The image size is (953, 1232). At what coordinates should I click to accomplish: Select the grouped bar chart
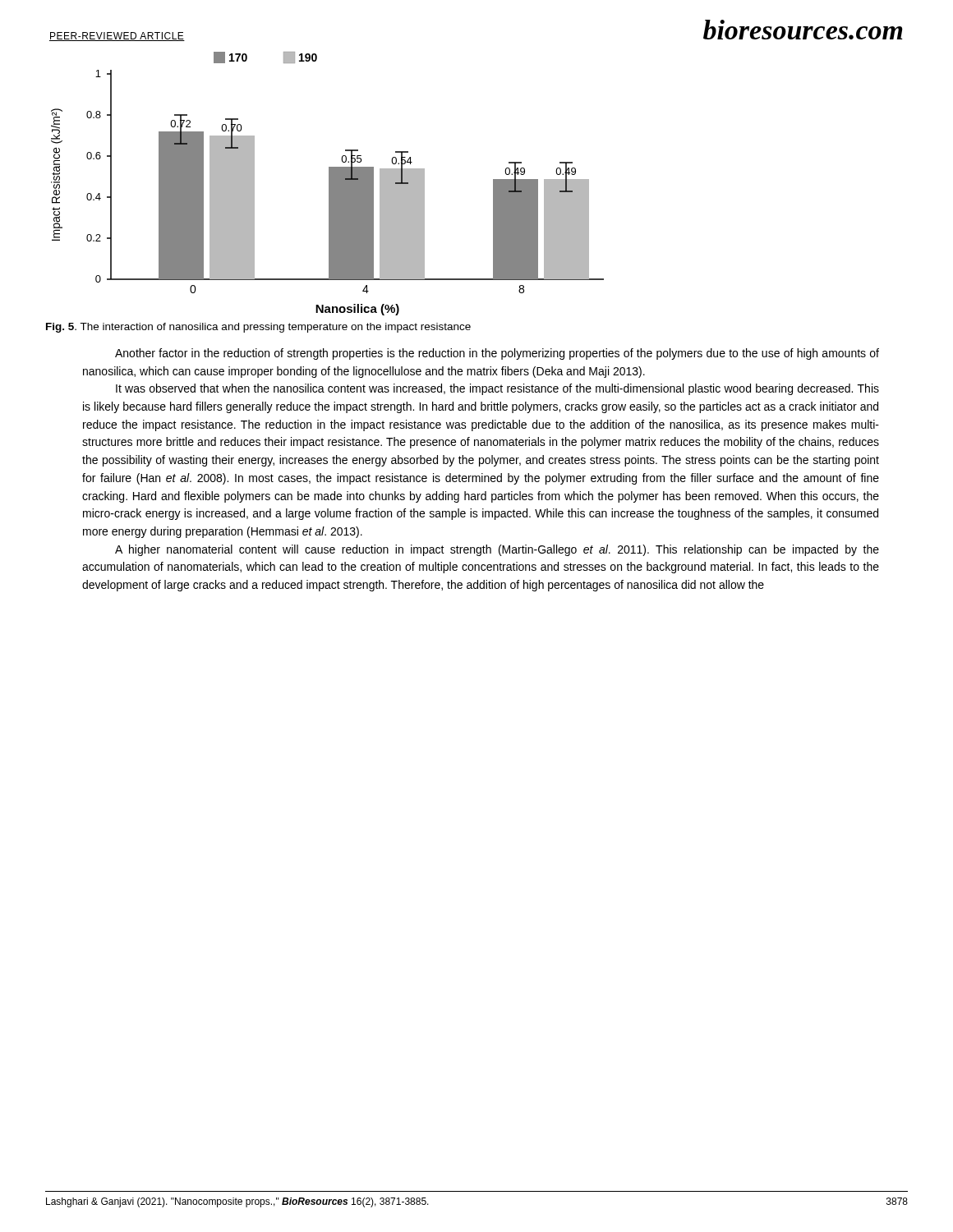(x=333, y=186)
